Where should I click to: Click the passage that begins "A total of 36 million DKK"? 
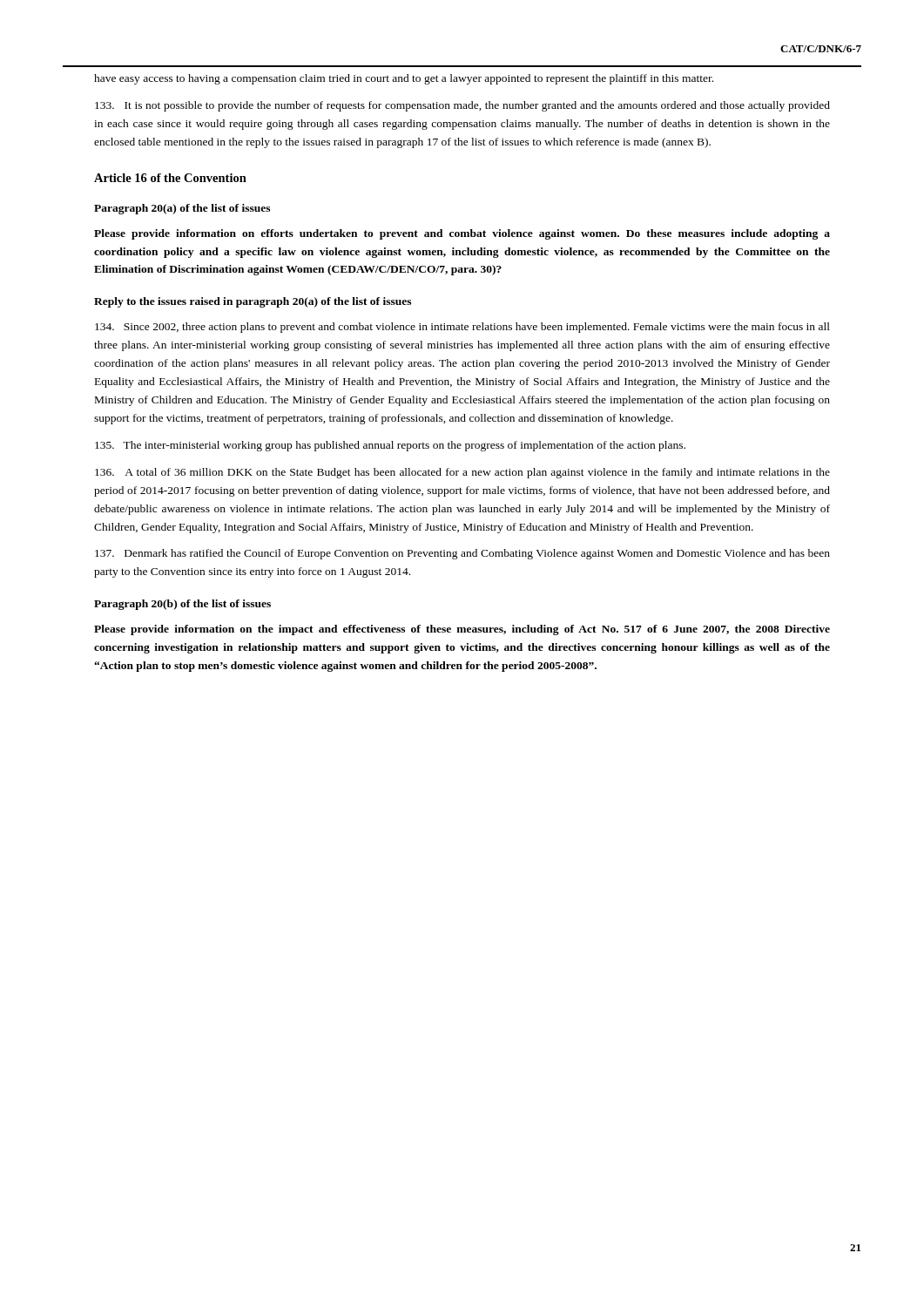462,499
